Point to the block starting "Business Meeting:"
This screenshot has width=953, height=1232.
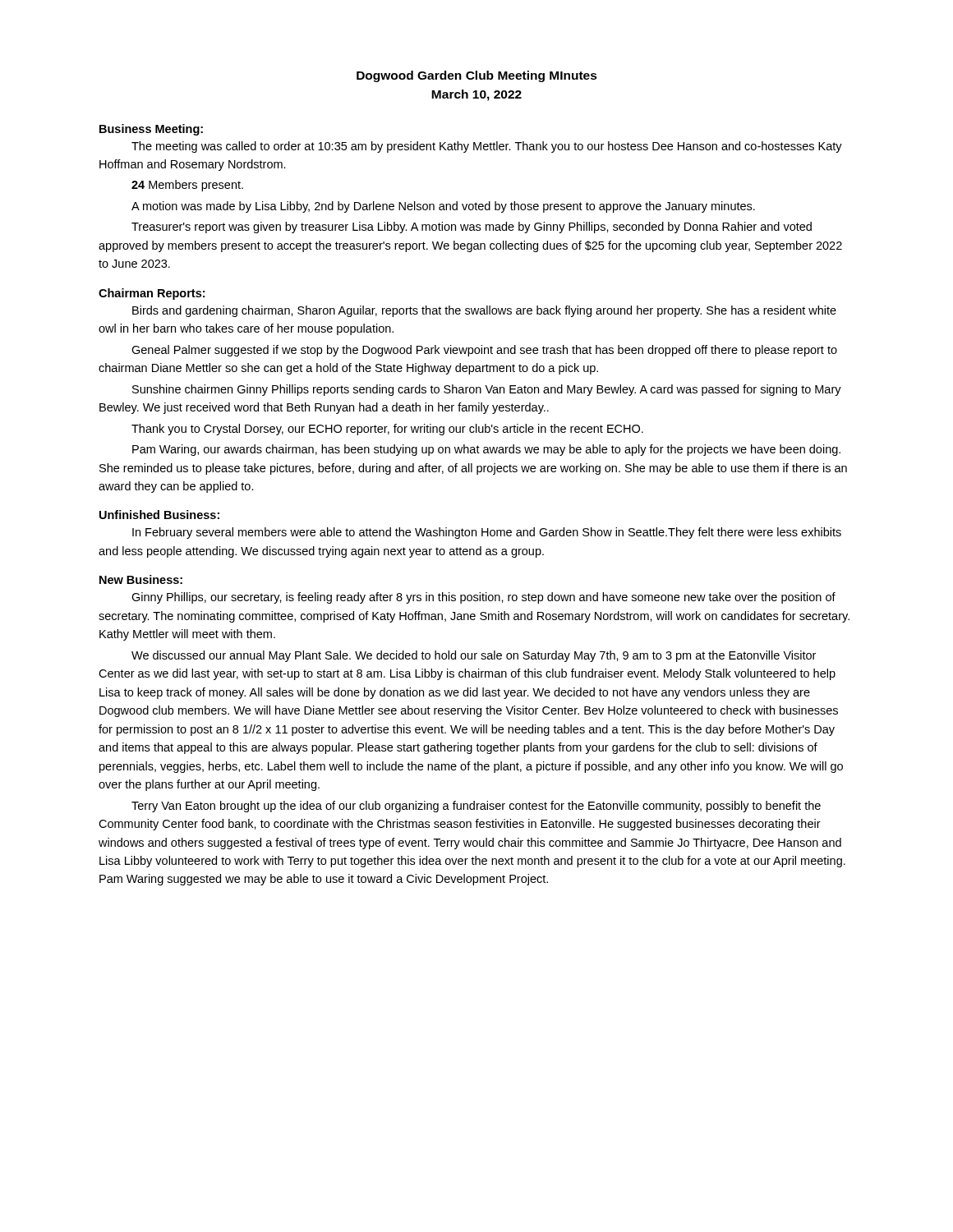click(151, 129)
